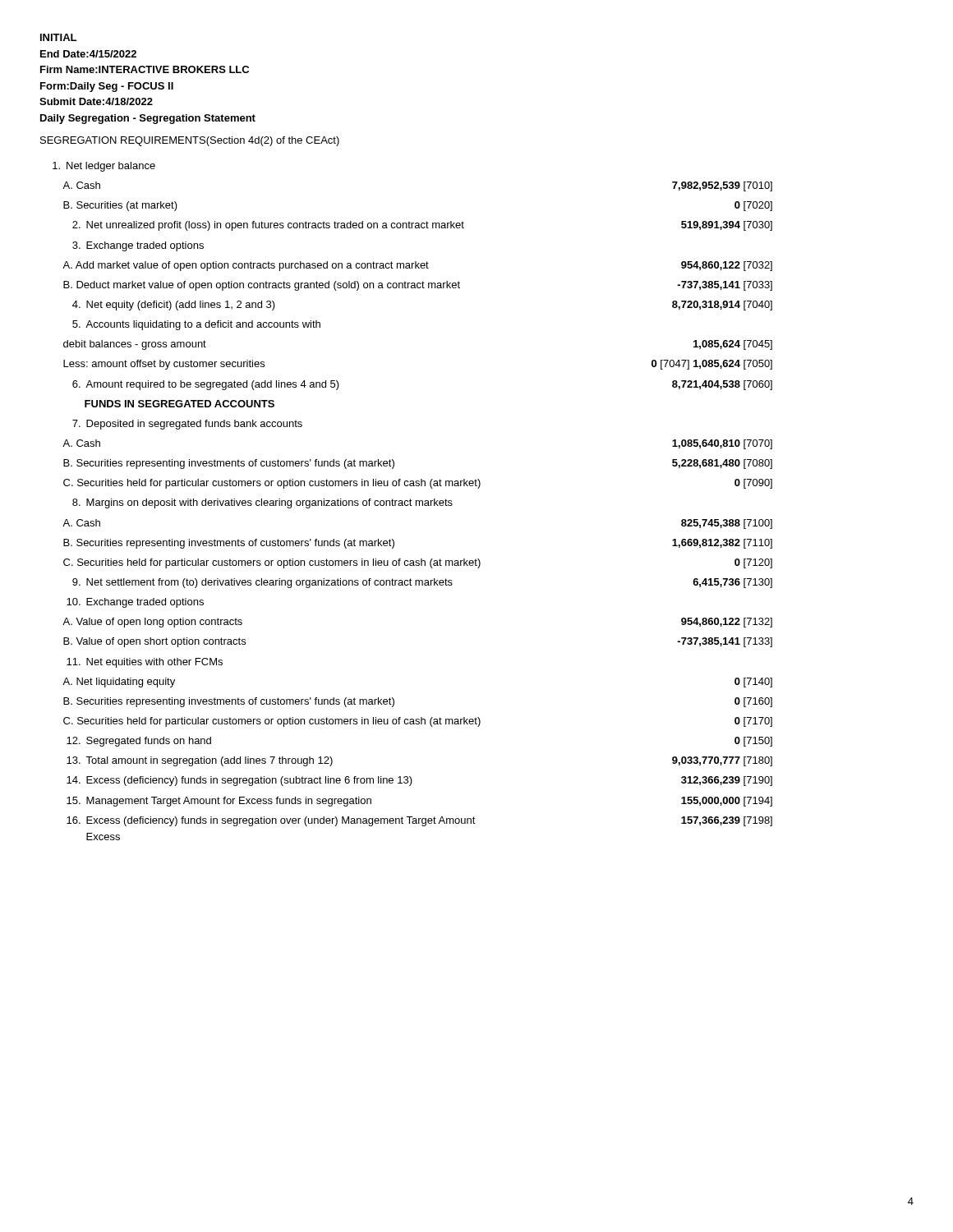Click on the list item containing "4.Net equity (deficit) (add lines"

click(176, 305)
